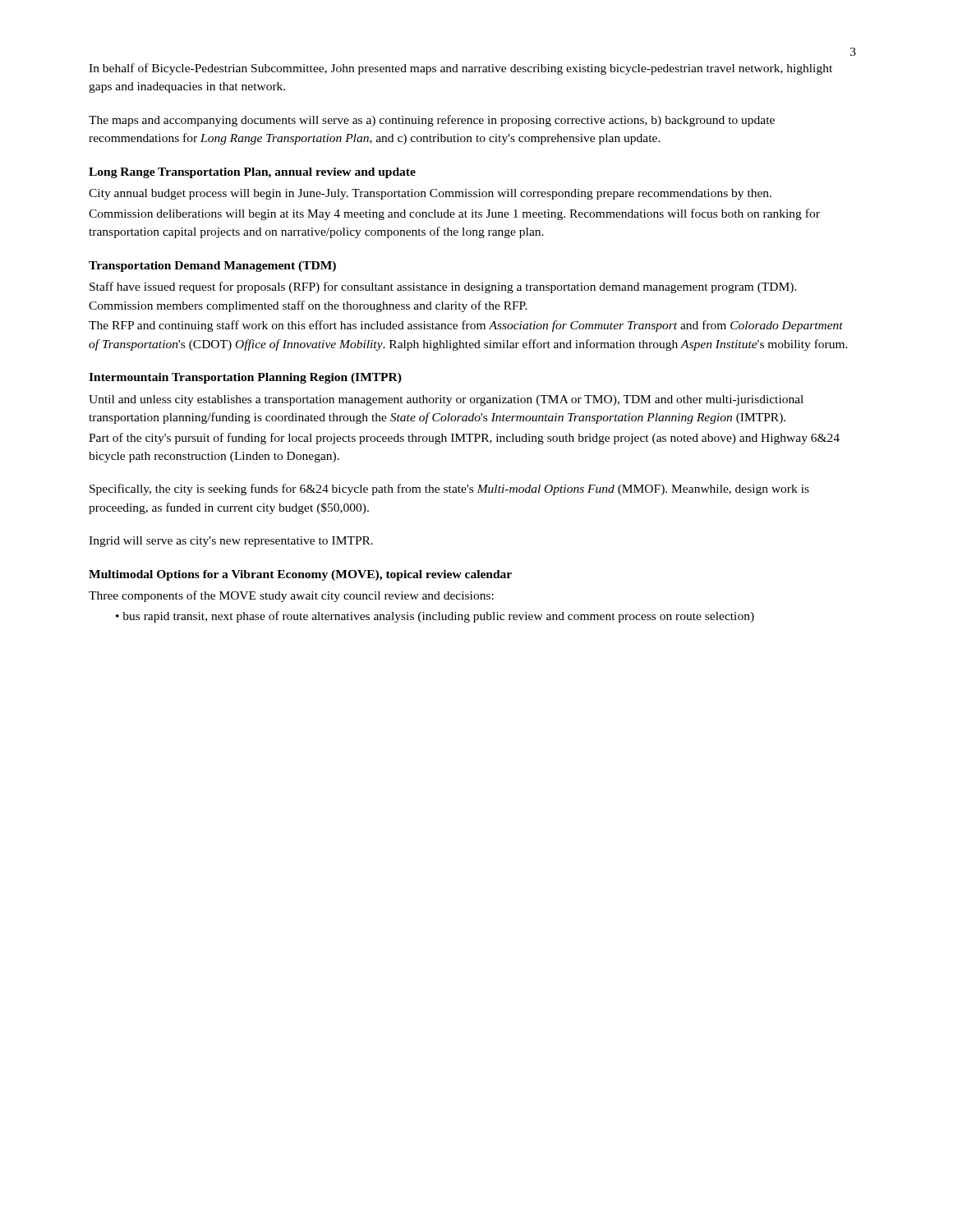The width and height of the screenshot is (953, 1232).
Task: Find the block on this page that starts "The RFP and continuing staff"
Action: pos(468,334)
